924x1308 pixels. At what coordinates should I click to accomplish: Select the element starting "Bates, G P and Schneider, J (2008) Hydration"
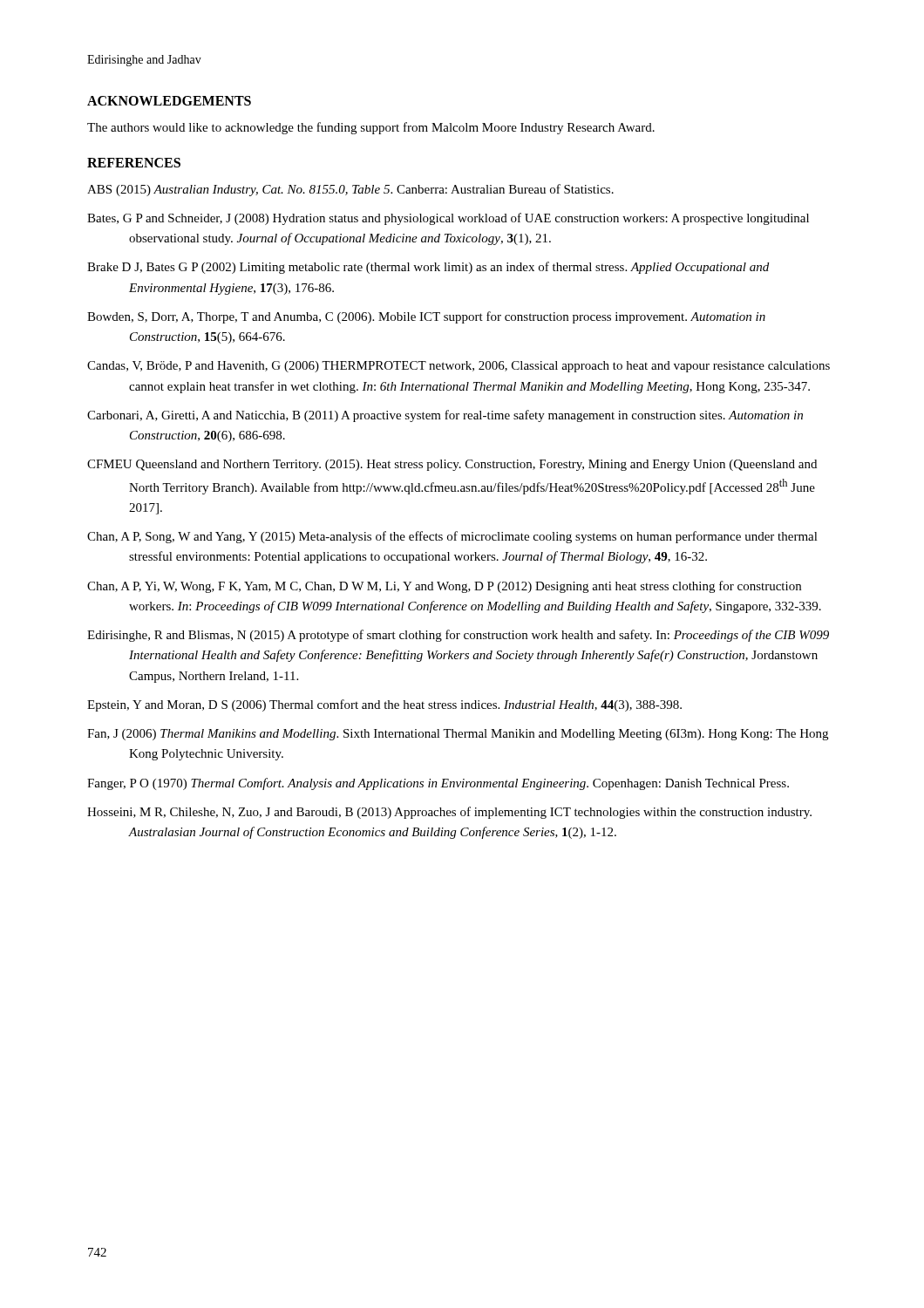point(448,228)
